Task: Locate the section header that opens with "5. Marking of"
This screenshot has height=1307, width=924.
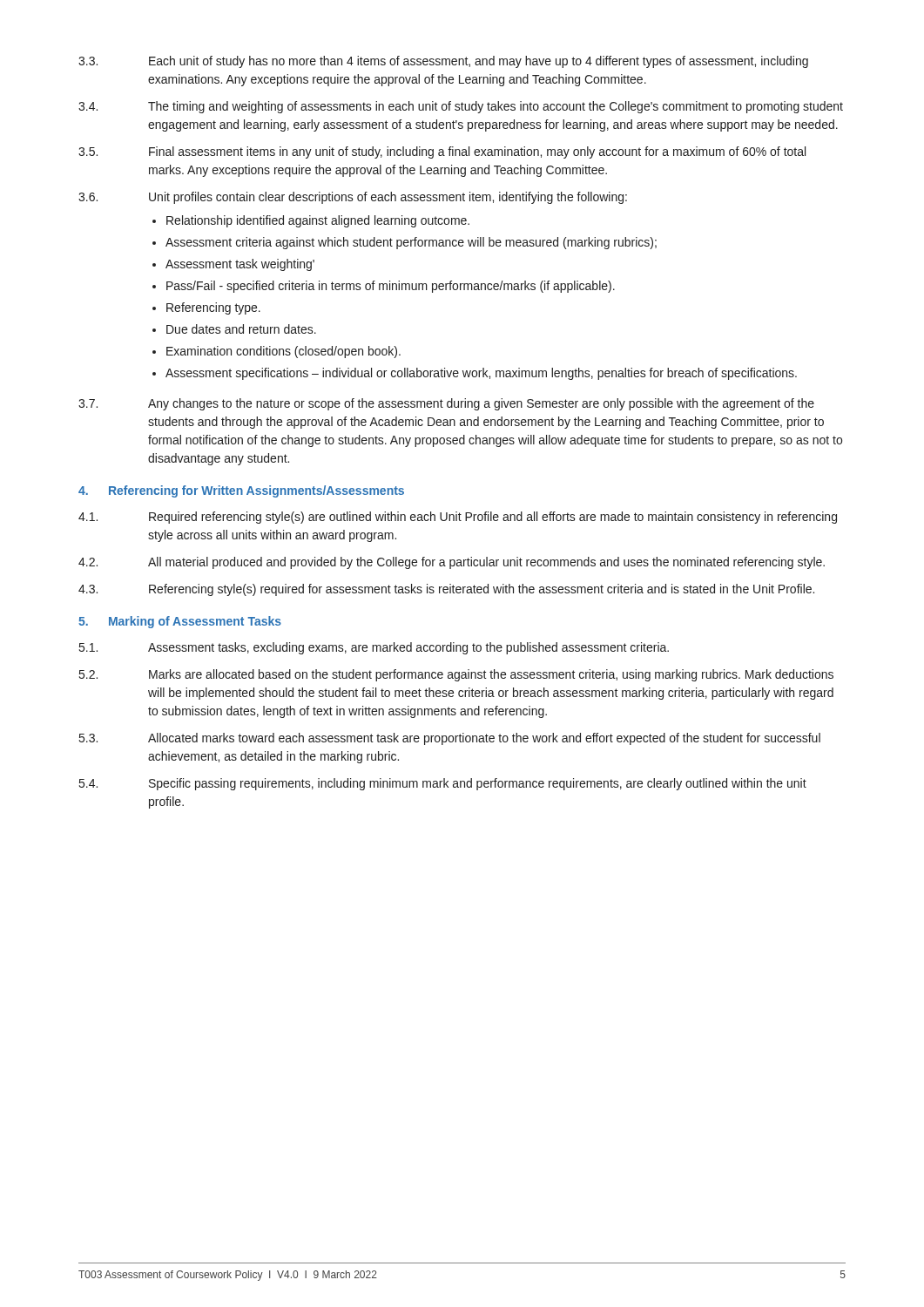Action: [180, 621]
